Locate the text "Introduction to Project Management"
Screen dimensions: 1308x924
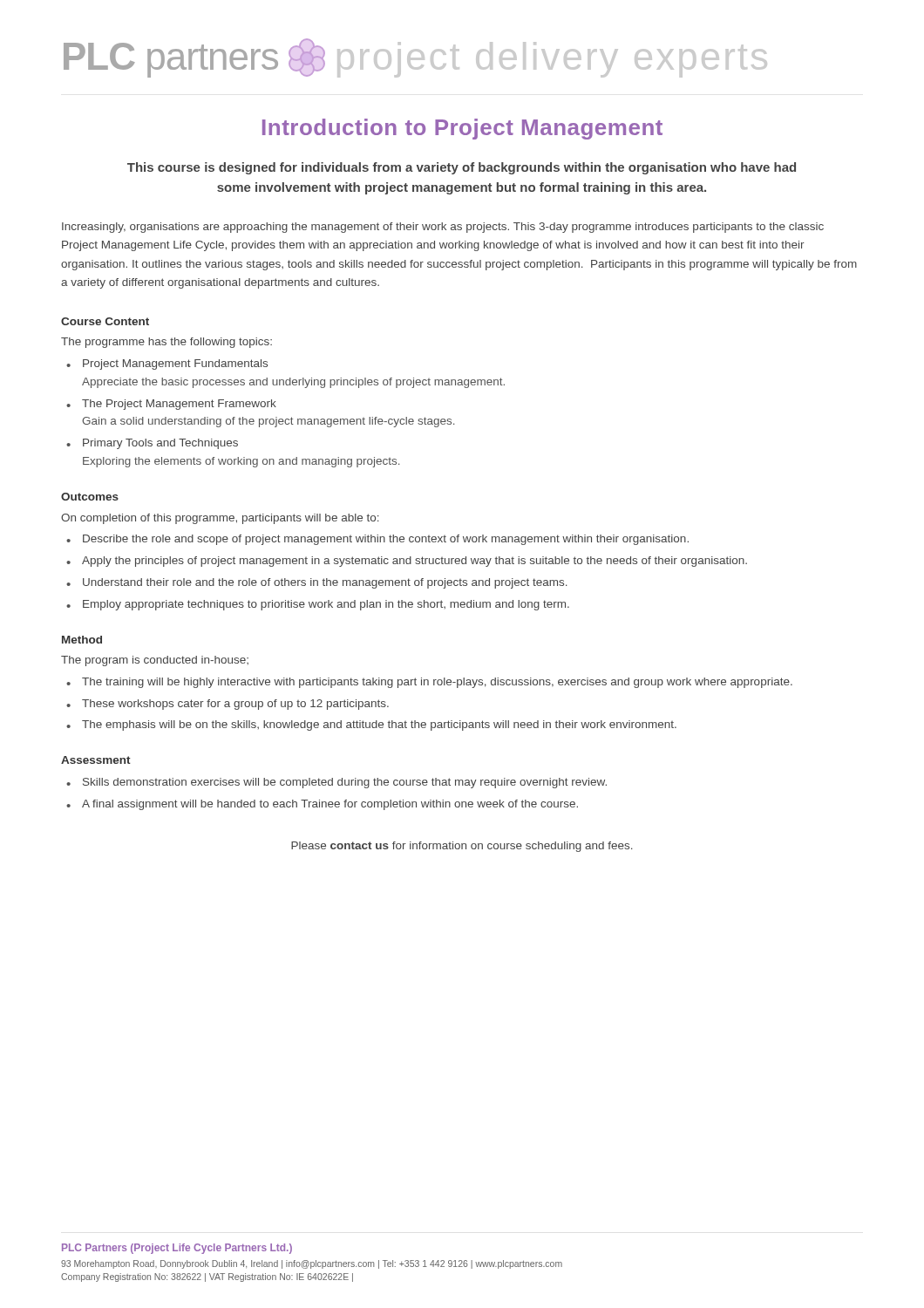(462, 127)
